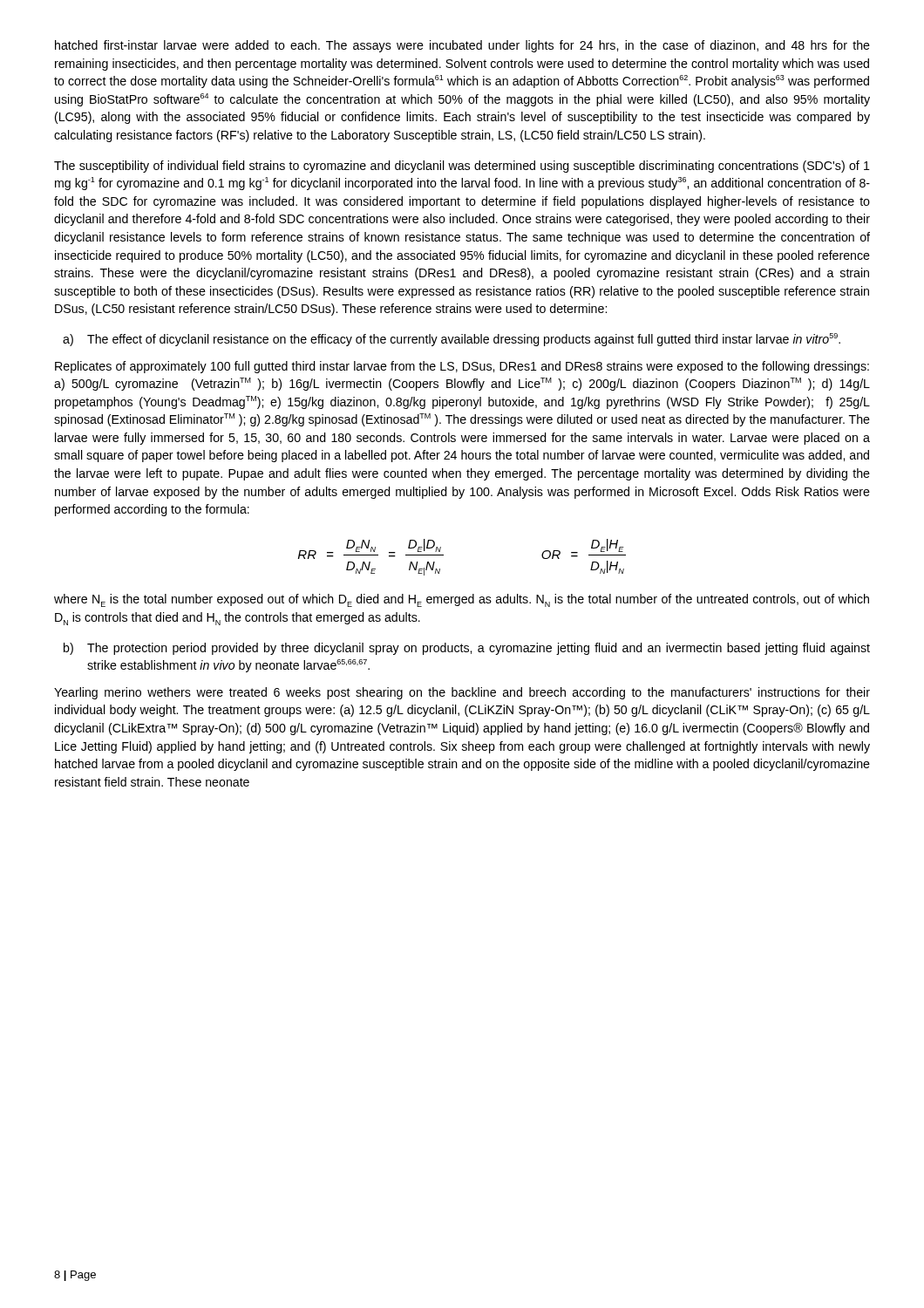Locate the block of text that opens with "where NE is the total number exposed"
The height and width of the screenshot is (1308, 924).
pos(462,609)
